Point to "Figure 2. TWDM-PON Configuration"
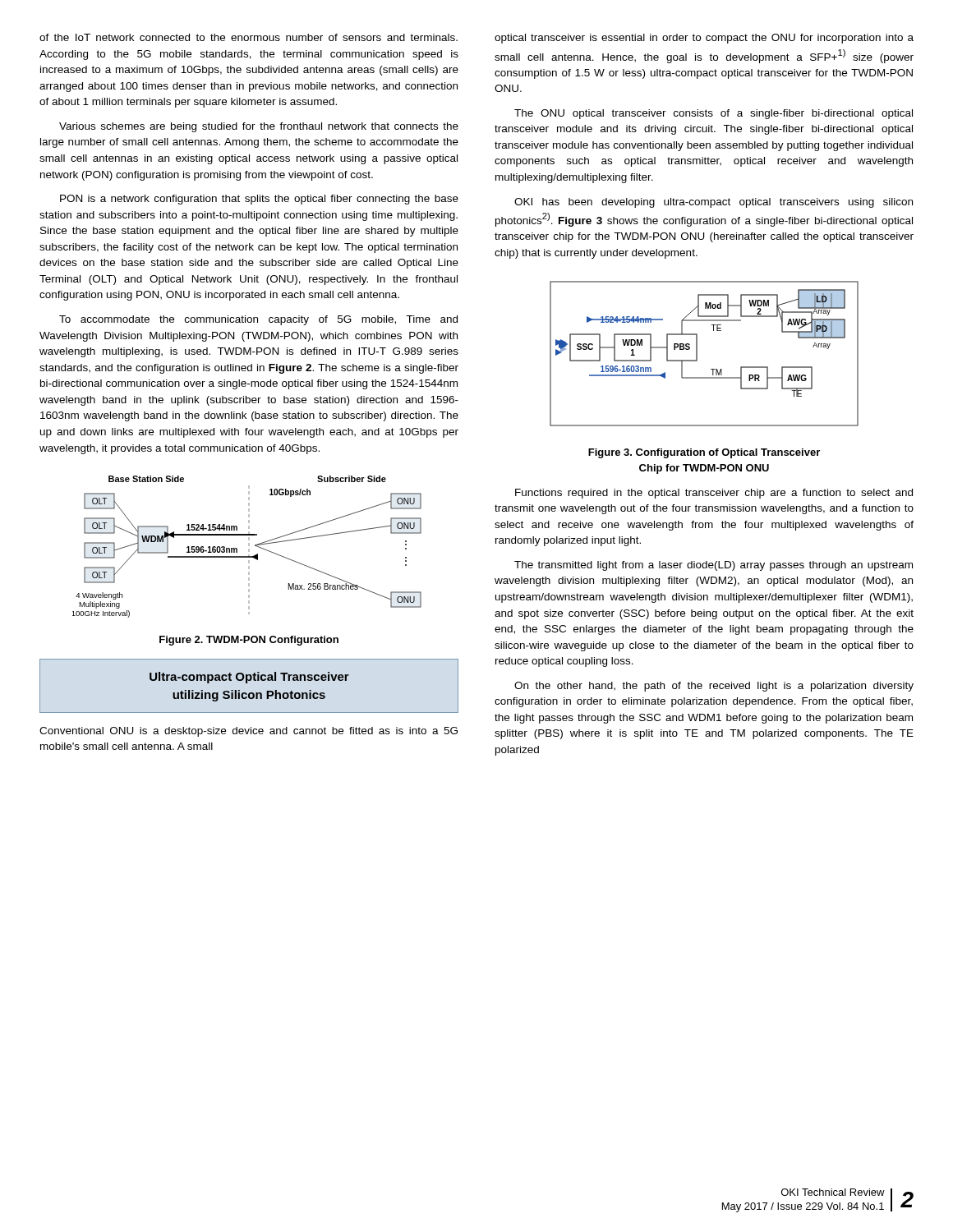 pyautogui.click(x=249, y=639)
